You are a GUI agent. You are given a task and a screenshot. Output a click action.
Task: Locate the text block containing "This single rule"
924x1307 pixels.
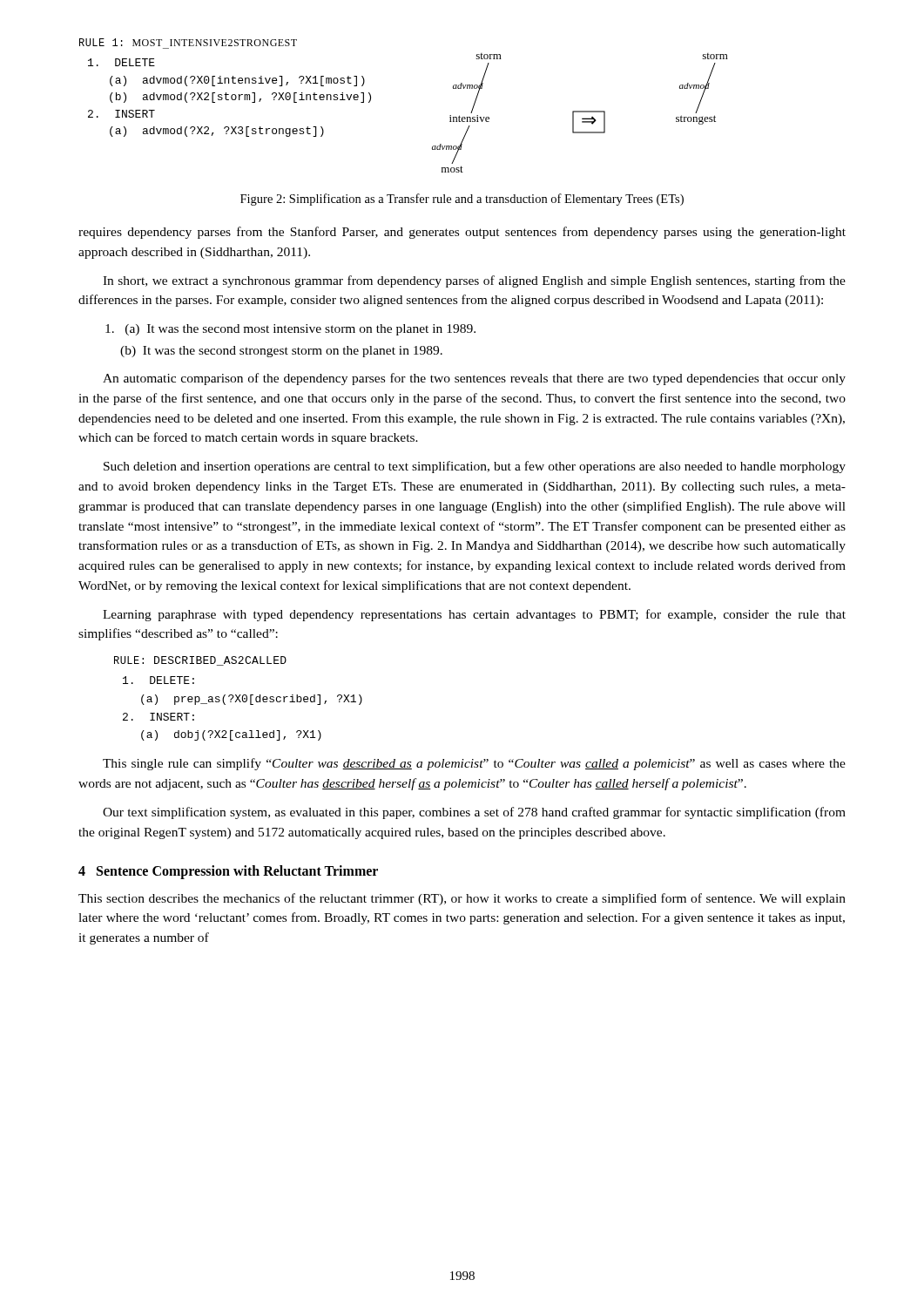coord(462,773)
